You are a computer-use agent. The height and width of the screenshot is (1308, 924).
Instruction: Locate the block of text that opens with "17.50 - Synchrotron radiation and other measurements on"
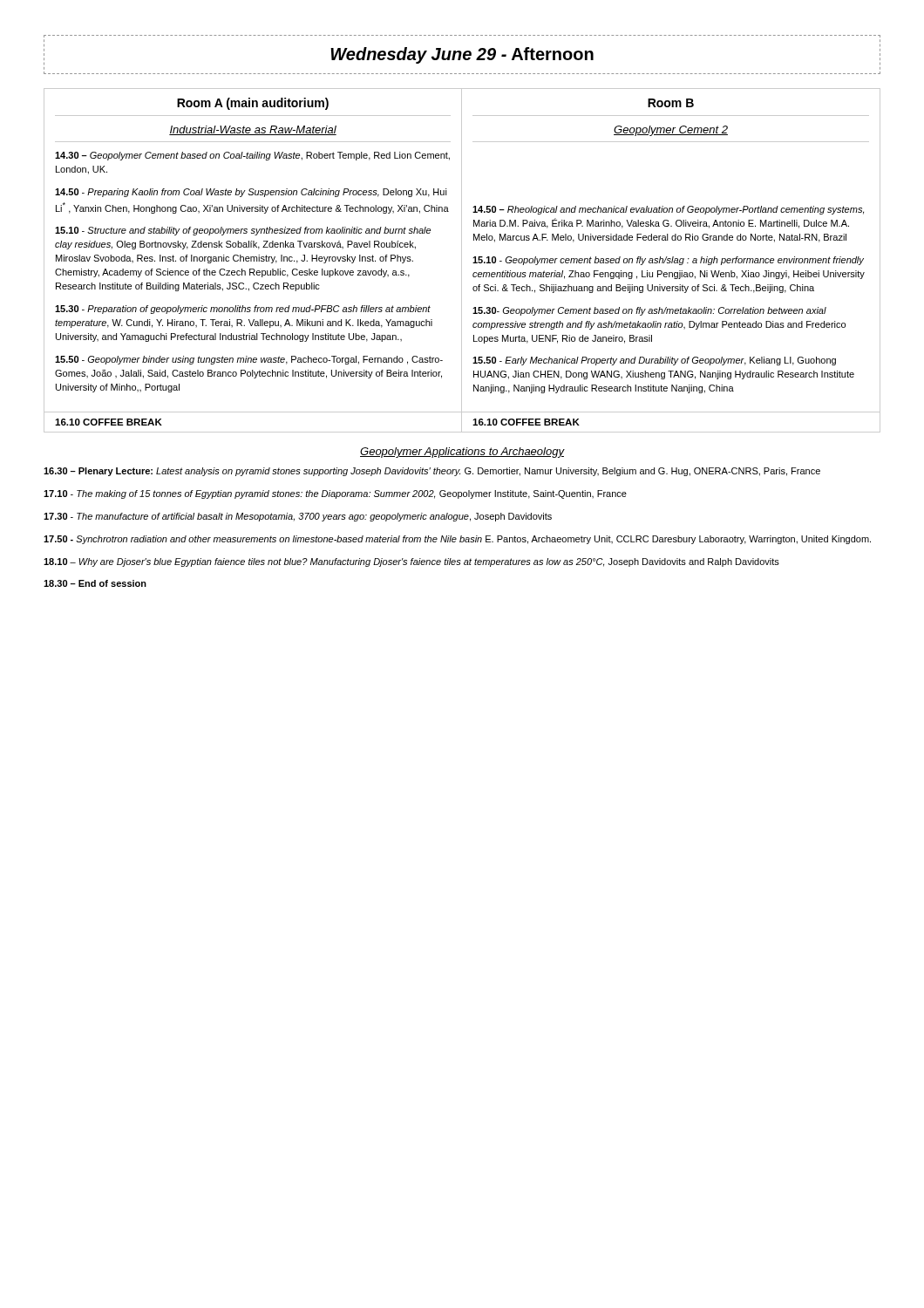458,539
